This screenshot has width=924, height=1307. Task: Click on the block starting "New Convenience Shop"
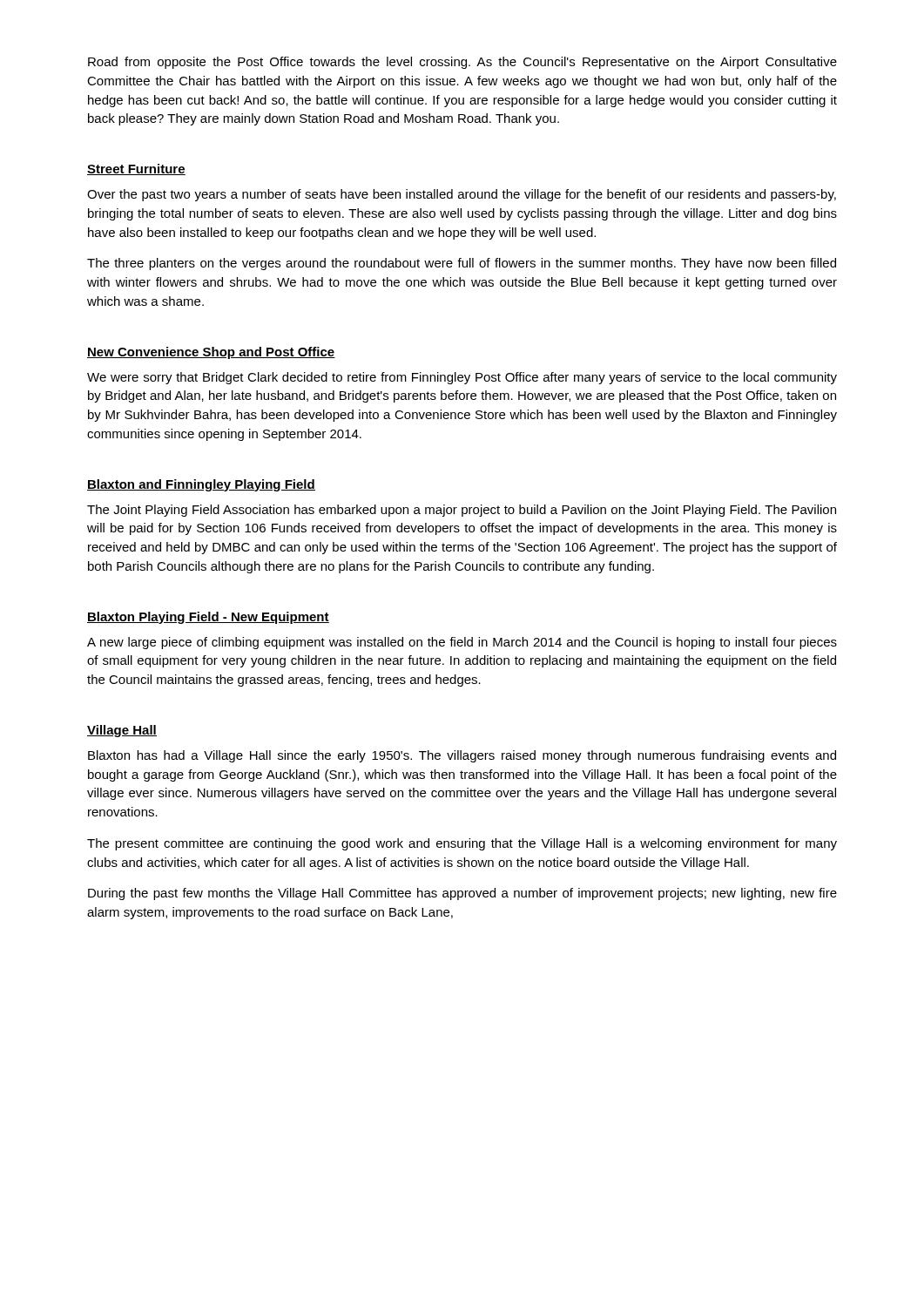point(211,351)
